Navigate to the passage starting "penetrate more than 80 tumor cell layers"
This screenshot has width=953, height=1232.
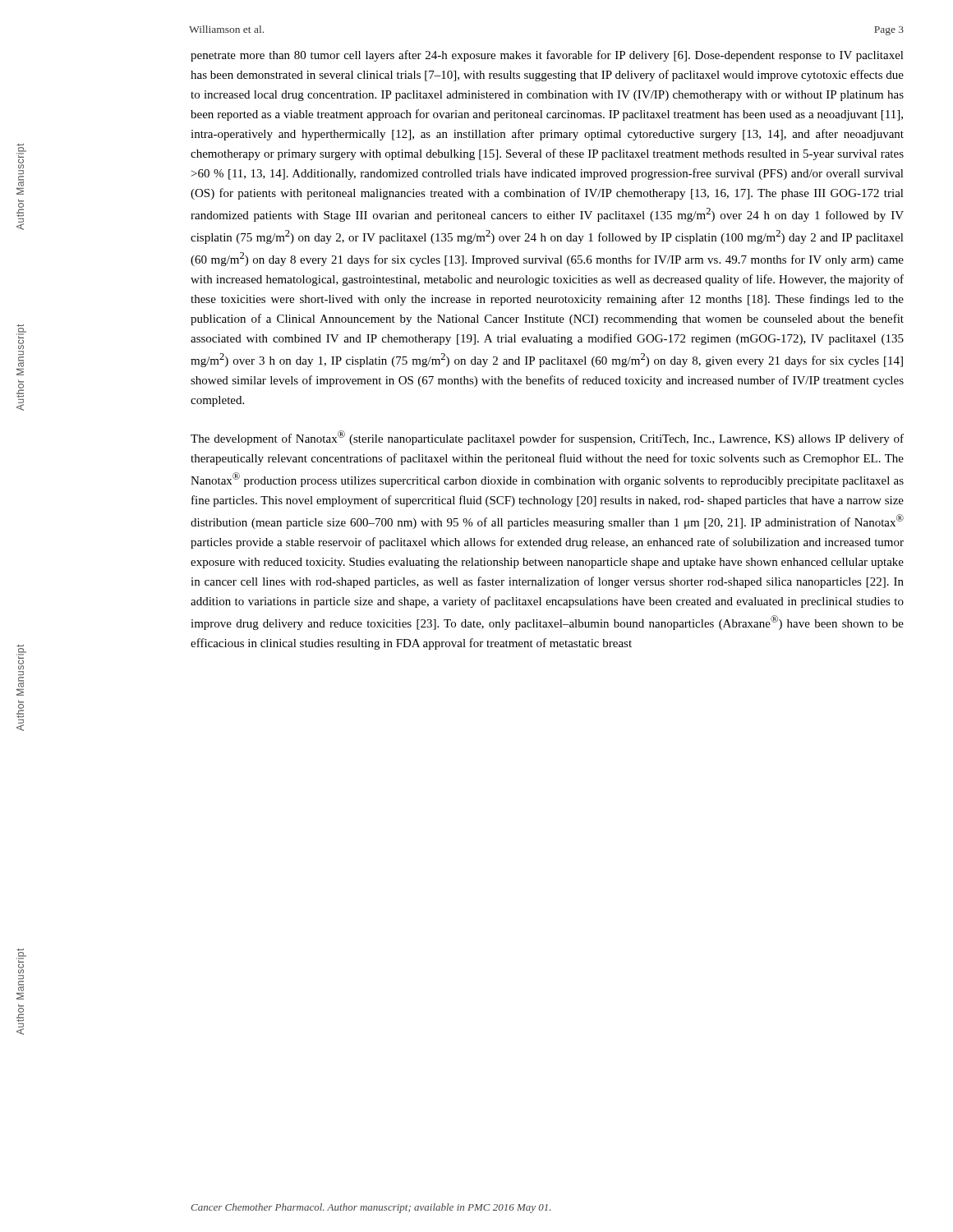(x=547, y=349)
